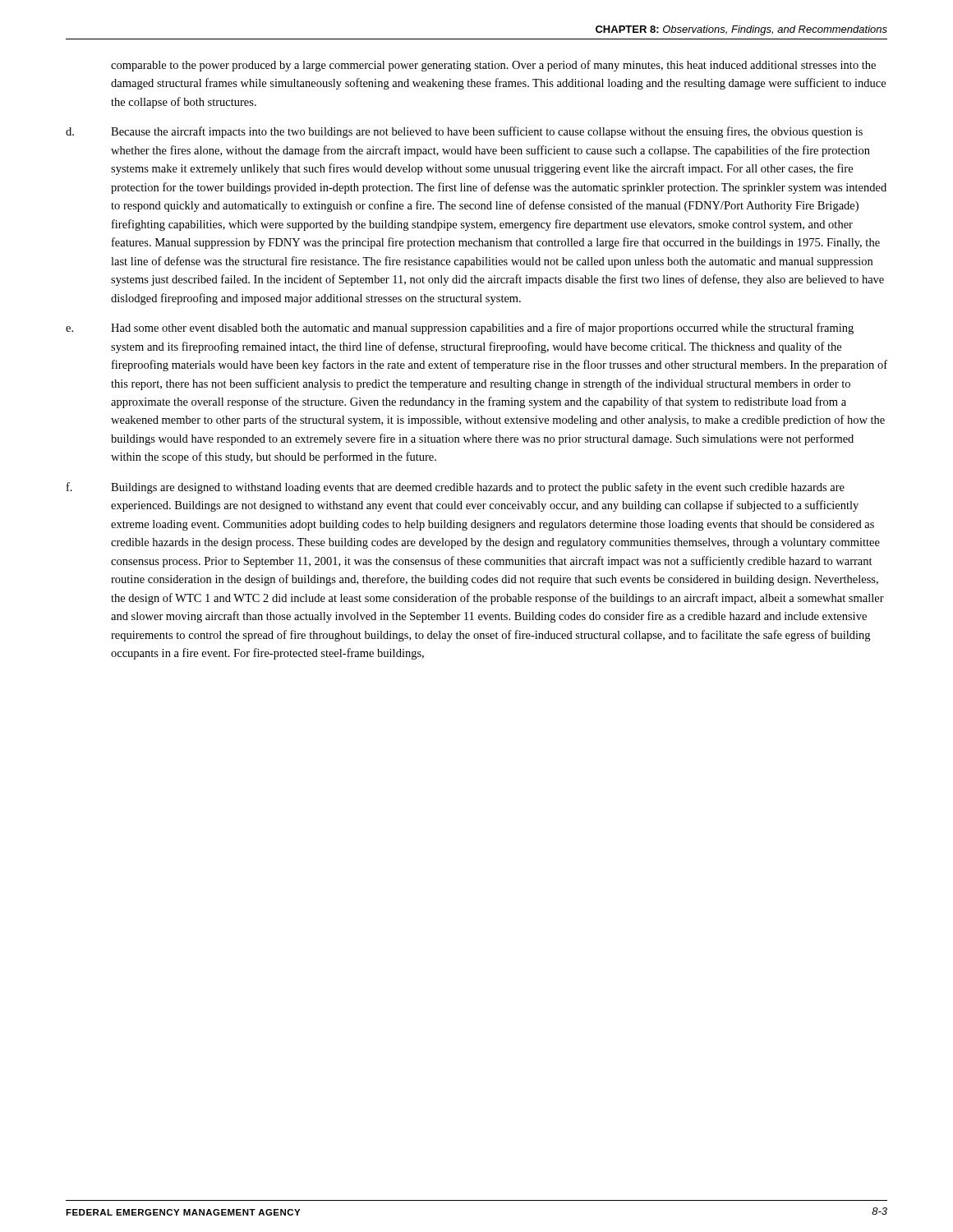Locate the block of text that opens with "comparable to the"
Viewport: 953px width, 1232px height.
click(x=499, y=83)
